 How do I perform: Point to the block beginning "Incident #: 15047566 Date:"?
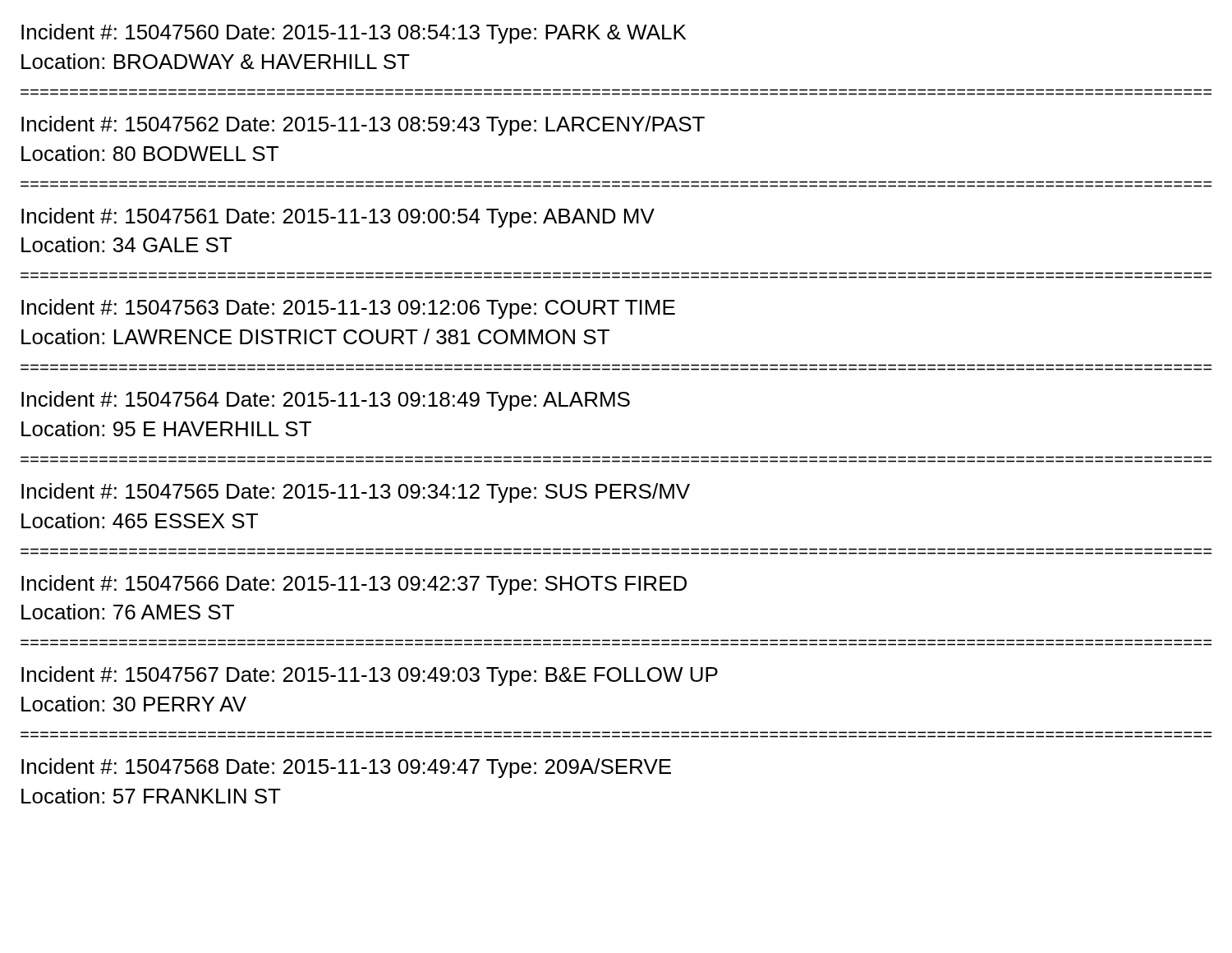(x=616, y=598)
